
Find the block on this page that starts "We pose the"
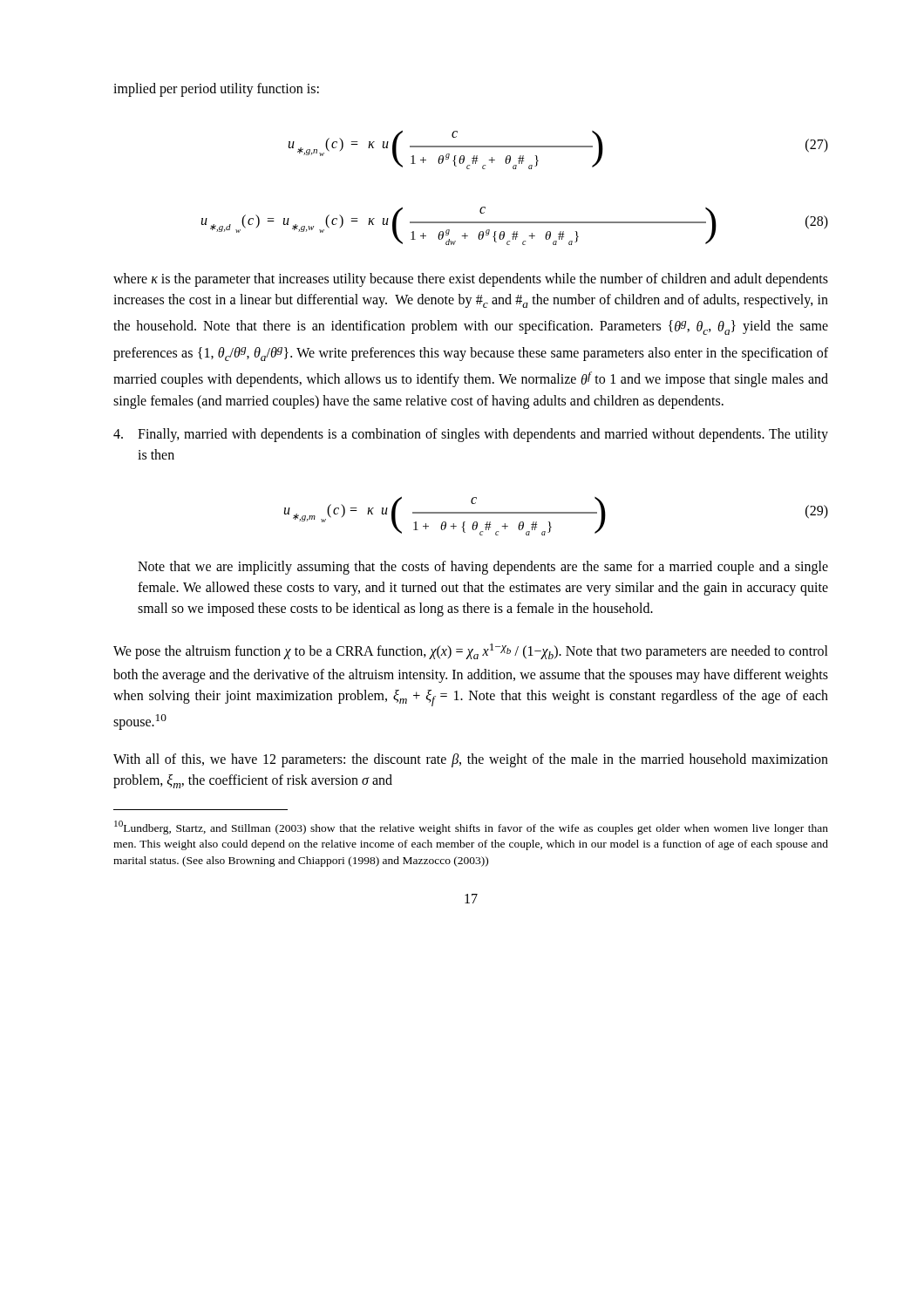coord(471,685)
